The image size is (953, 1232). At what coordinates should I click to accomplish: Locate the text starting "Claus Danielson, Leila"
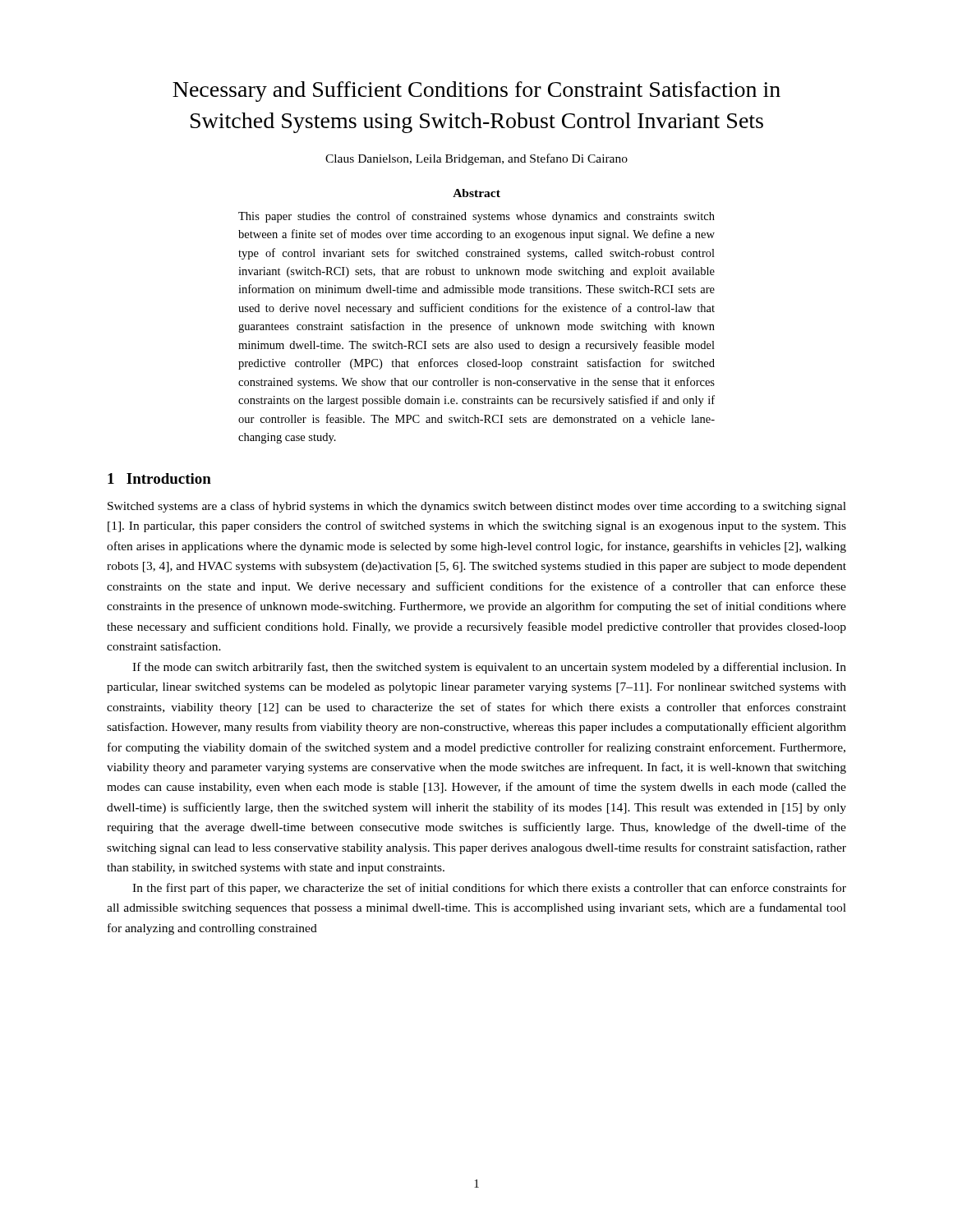click(x=476, y=158)
